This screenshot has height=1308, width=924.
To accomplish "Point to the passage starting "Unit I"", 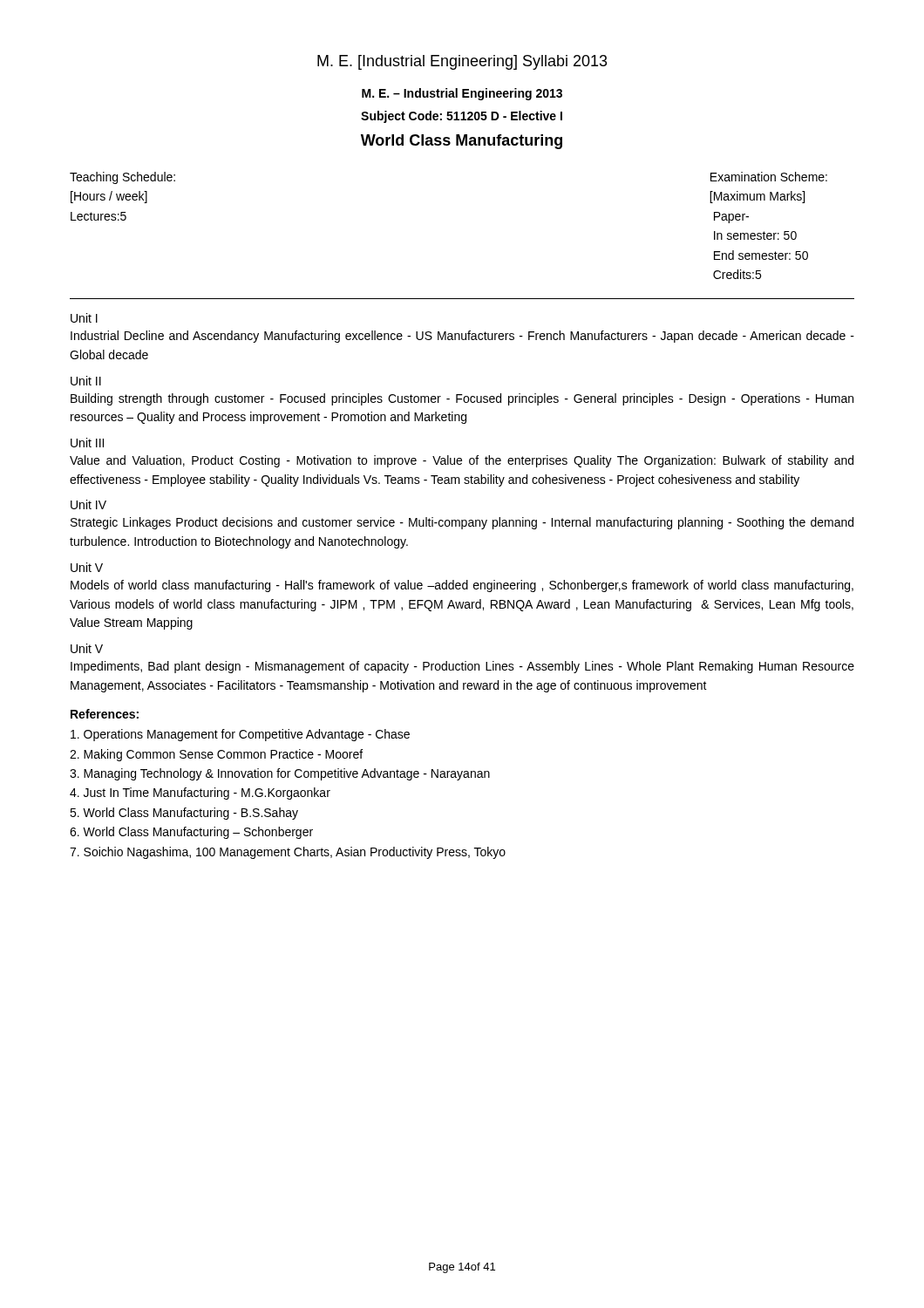I will pyautogui.click(x=84, y=319).
